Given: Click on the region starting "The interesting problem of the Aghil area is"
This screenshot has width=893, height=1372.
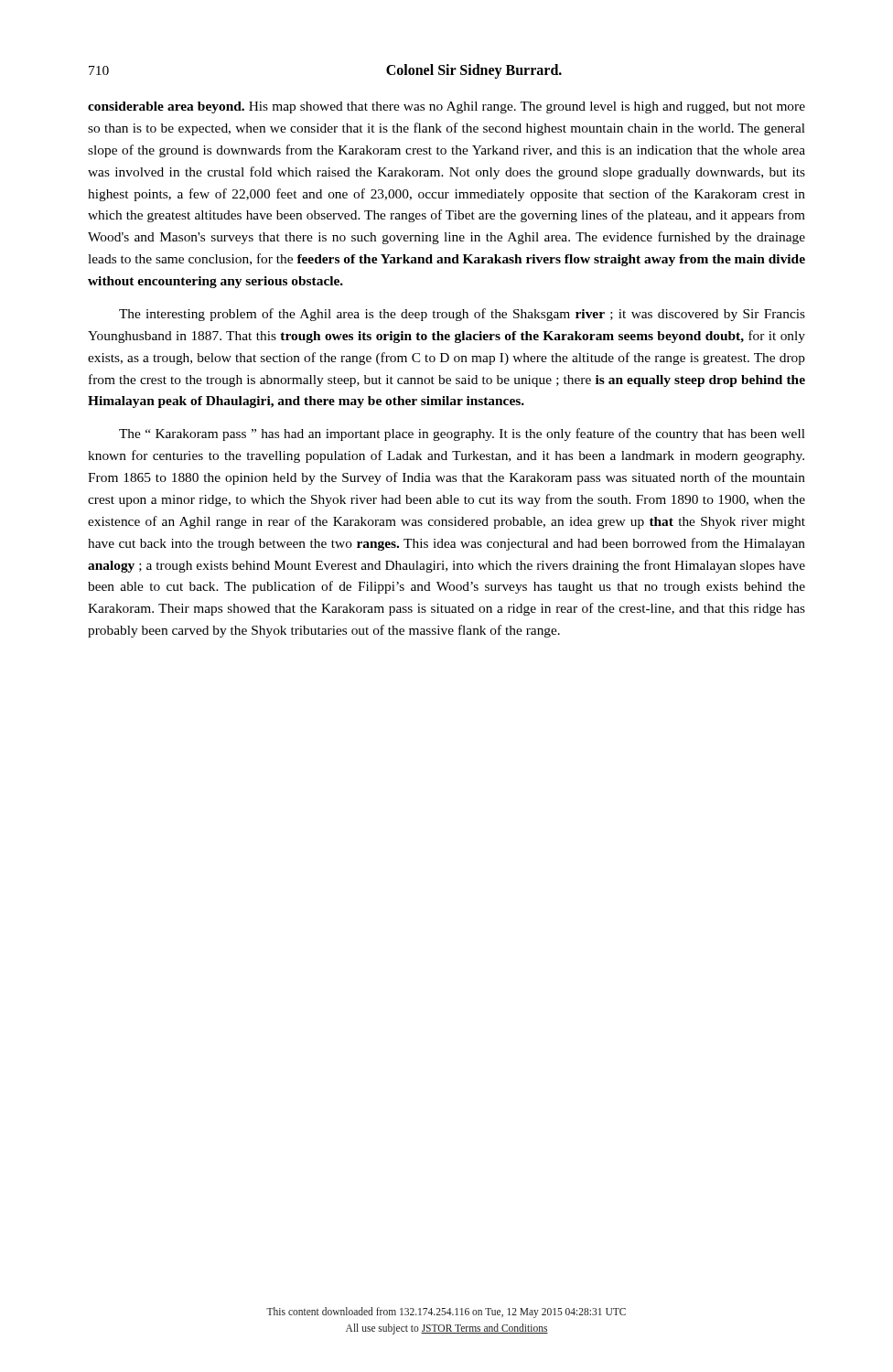Looking at the screenshot, I should click(x=446, y=357).
